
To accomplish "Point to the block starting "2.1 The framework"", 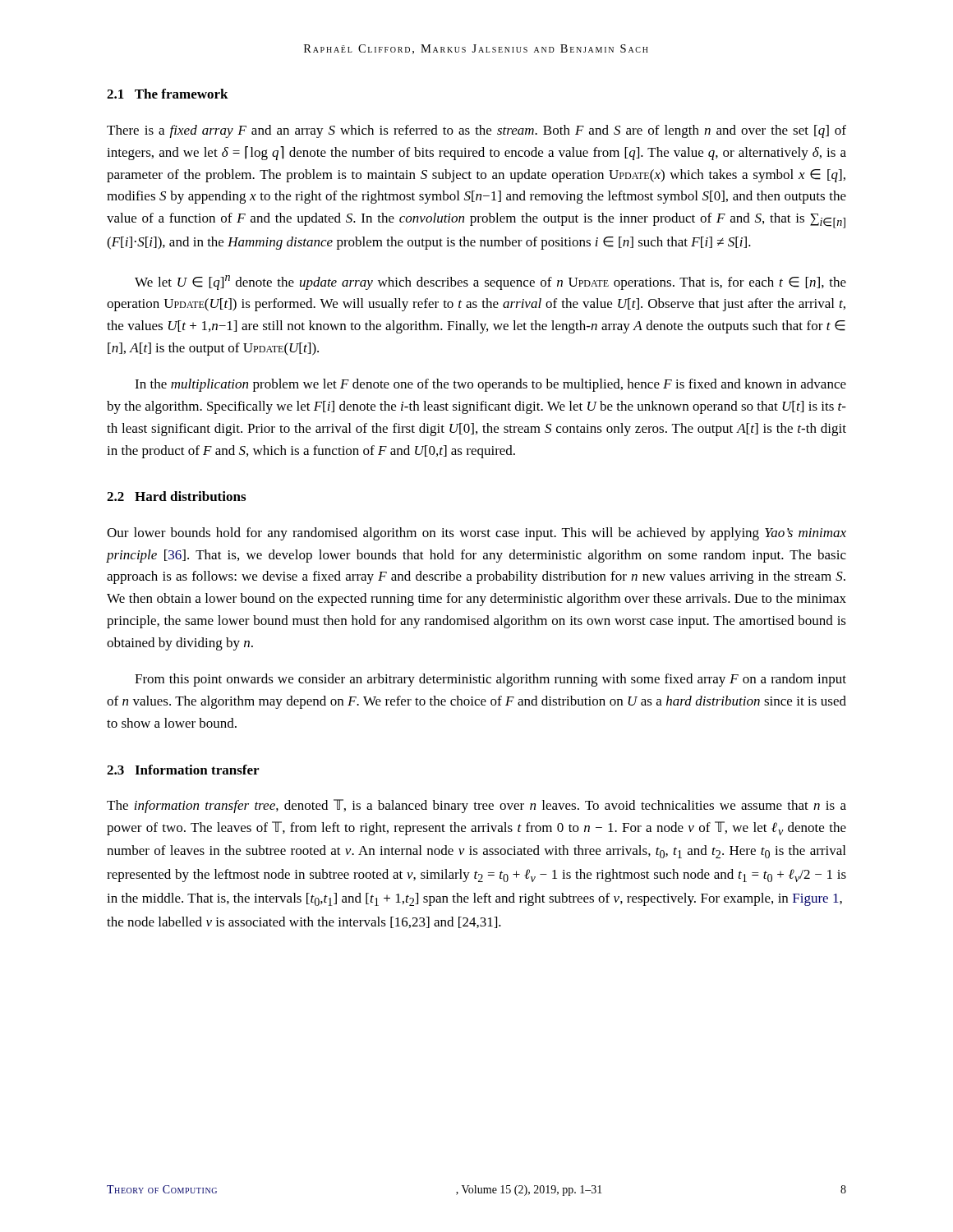I will (167, 94).
